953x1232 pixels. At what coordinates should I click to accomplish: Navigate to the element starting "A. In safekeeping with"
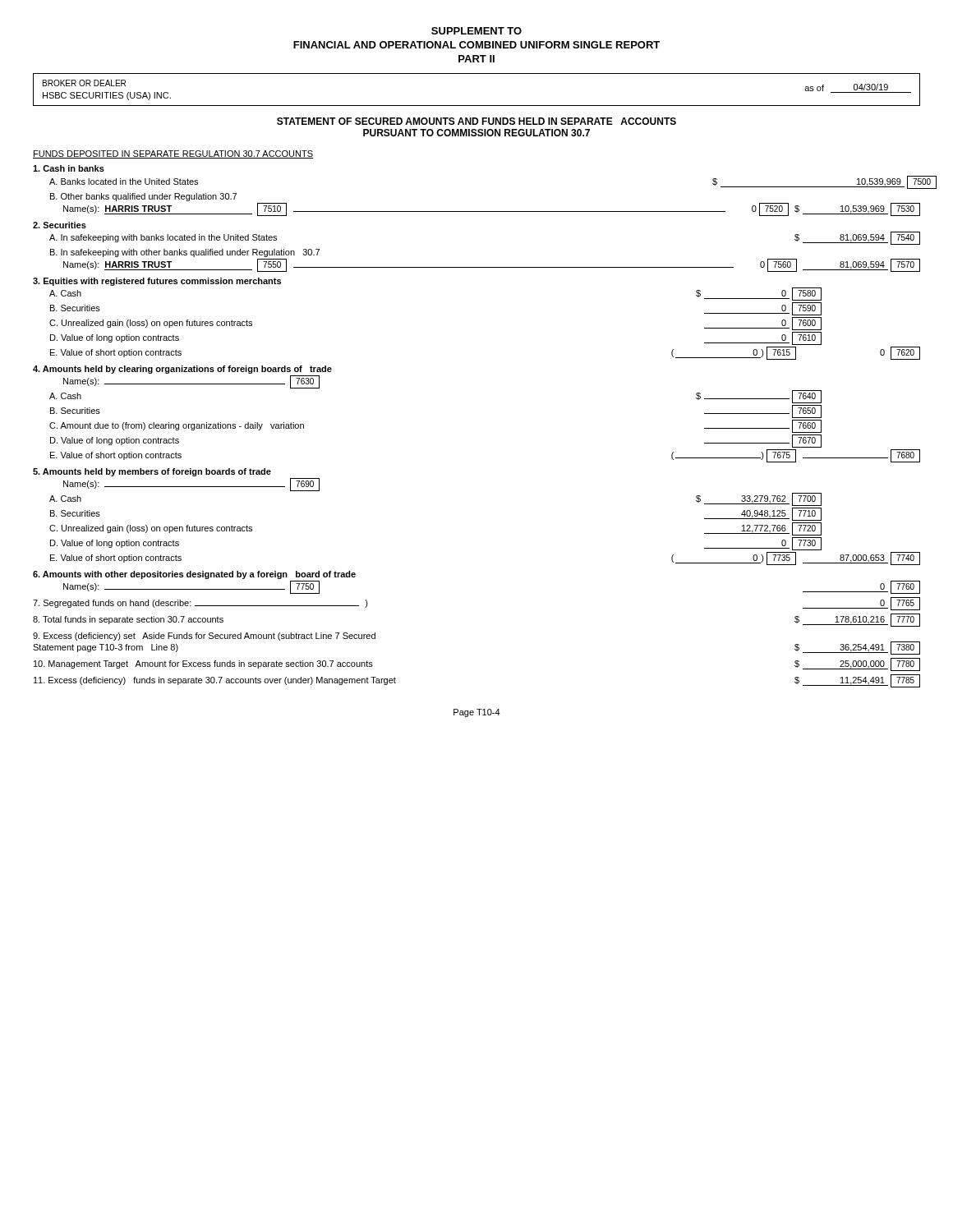click(167, 238)
